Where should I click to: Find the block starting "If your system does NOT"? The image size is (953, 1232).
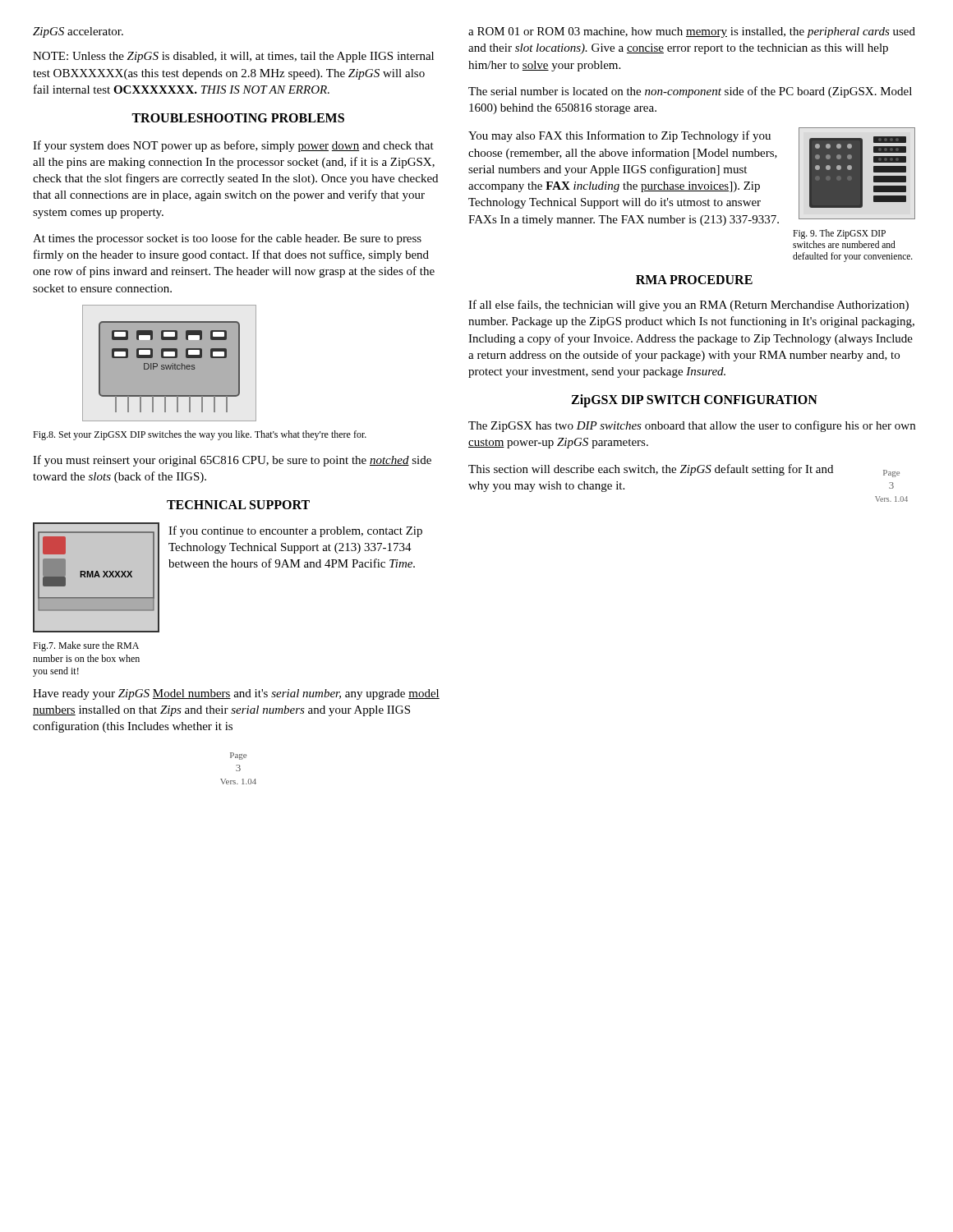[236, 178]
